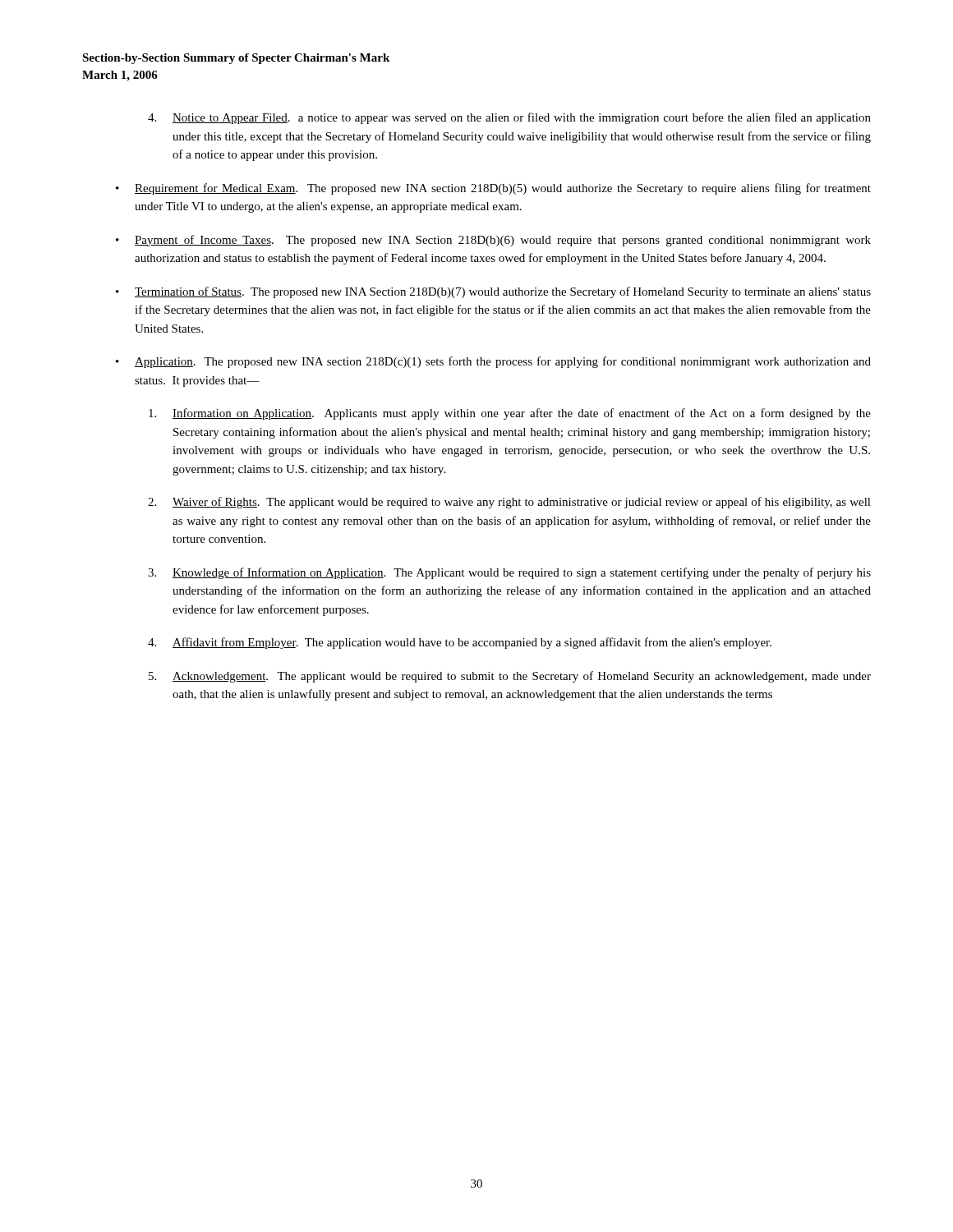Select the element starting "5. Acknowledgement. The applicant would be"

pyautogui.click(x=509, y=685)
